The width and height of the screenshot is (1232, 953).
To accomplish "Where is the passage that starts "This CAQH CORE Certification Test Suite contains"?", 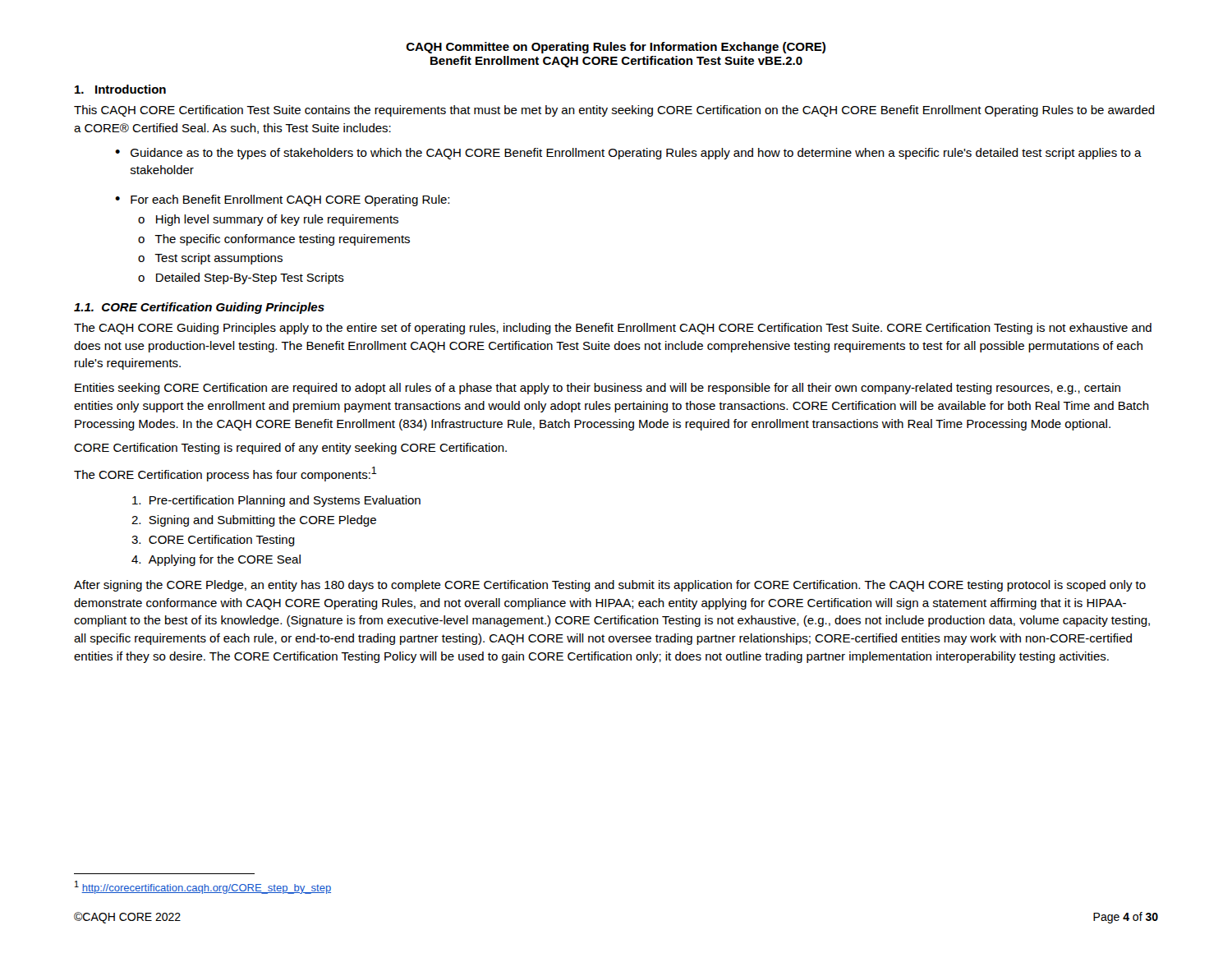I will click(614, 119).
